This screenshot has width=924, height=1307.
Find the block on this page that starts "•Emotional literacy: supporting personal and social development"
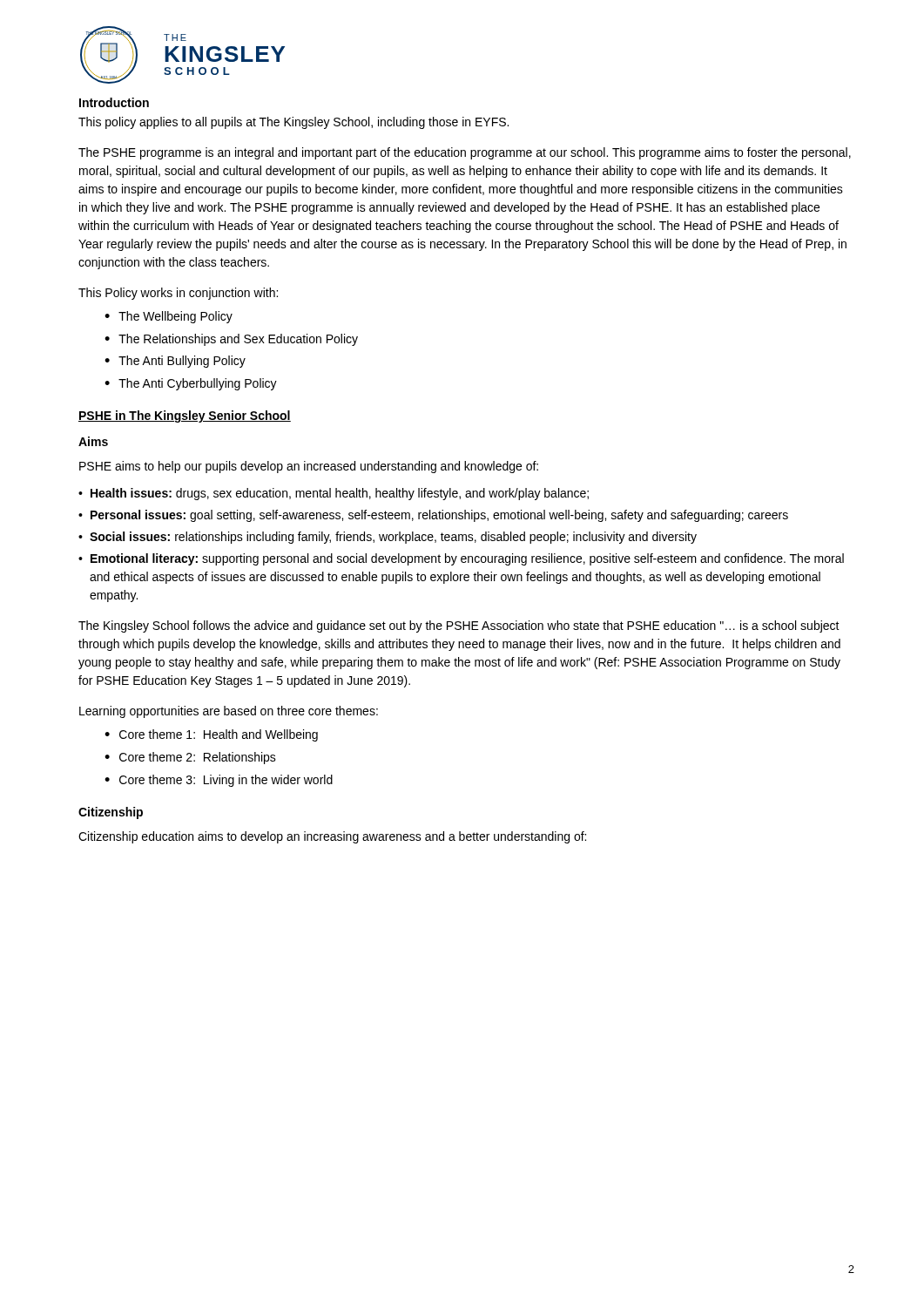(x=466, y=578)
